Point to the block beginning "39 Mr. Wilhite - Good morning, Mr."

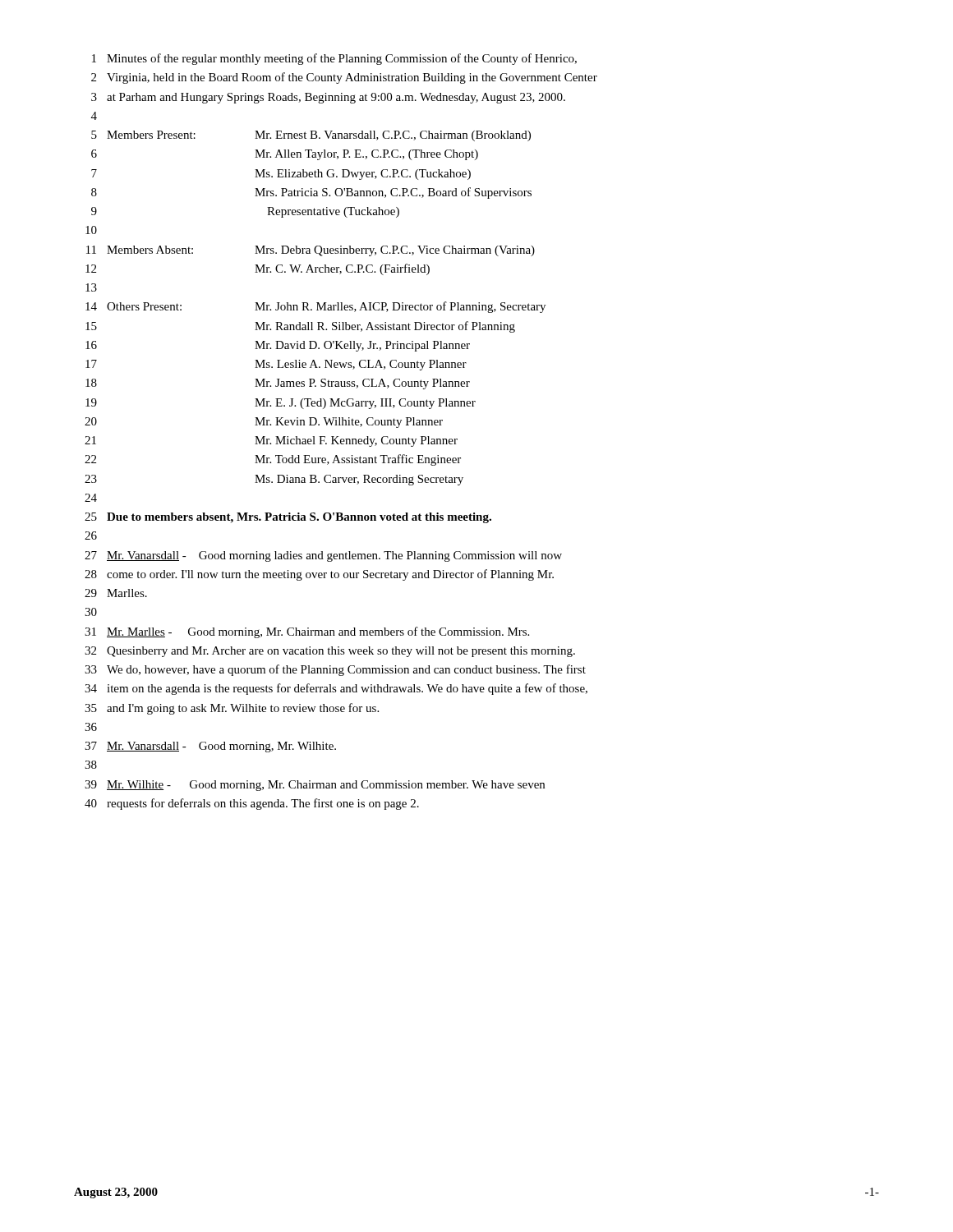[x=476, y=794]
